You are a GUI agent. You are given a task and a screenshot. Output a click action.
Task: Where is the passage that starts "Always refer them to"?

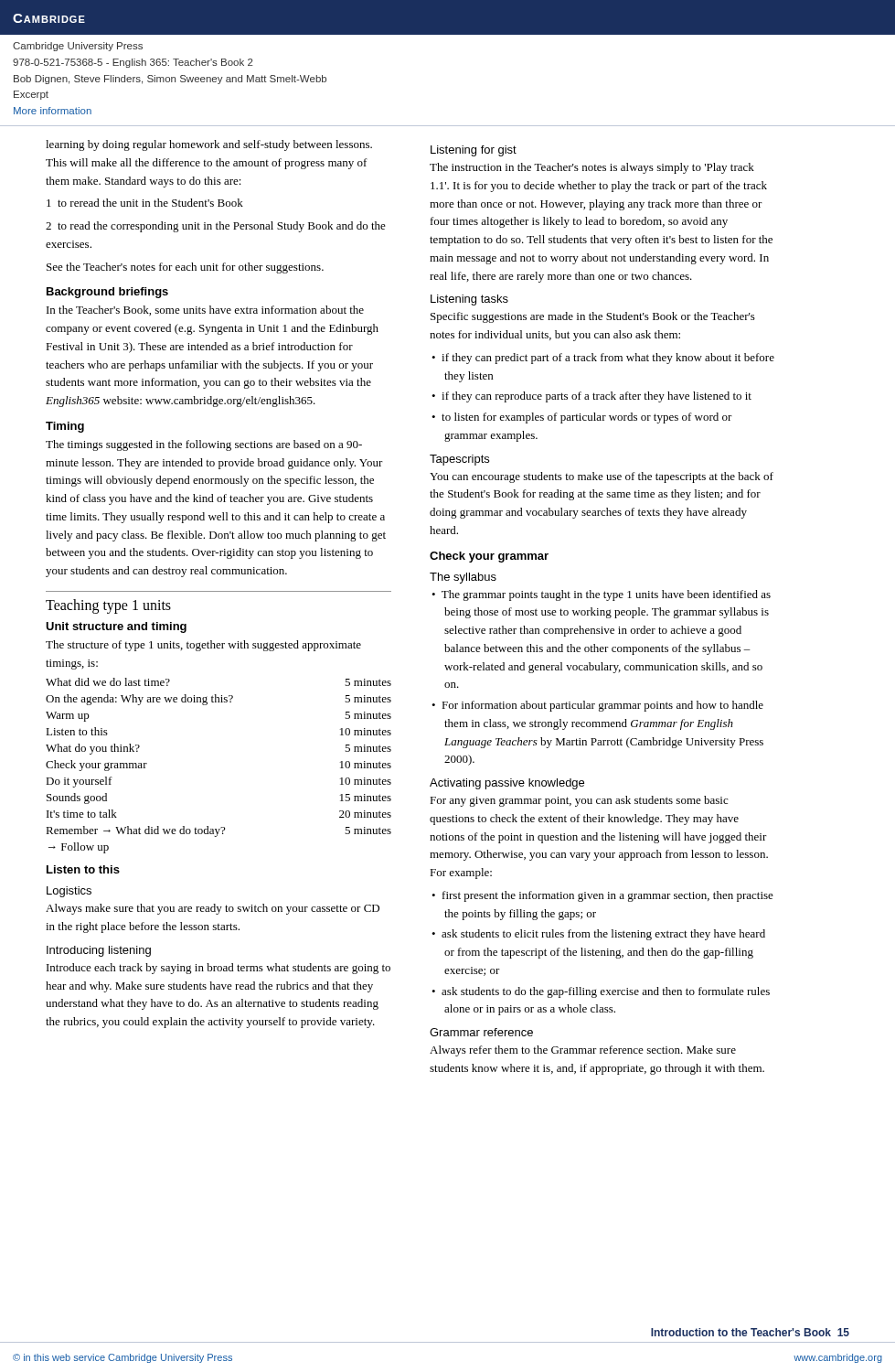(597, 1059)
